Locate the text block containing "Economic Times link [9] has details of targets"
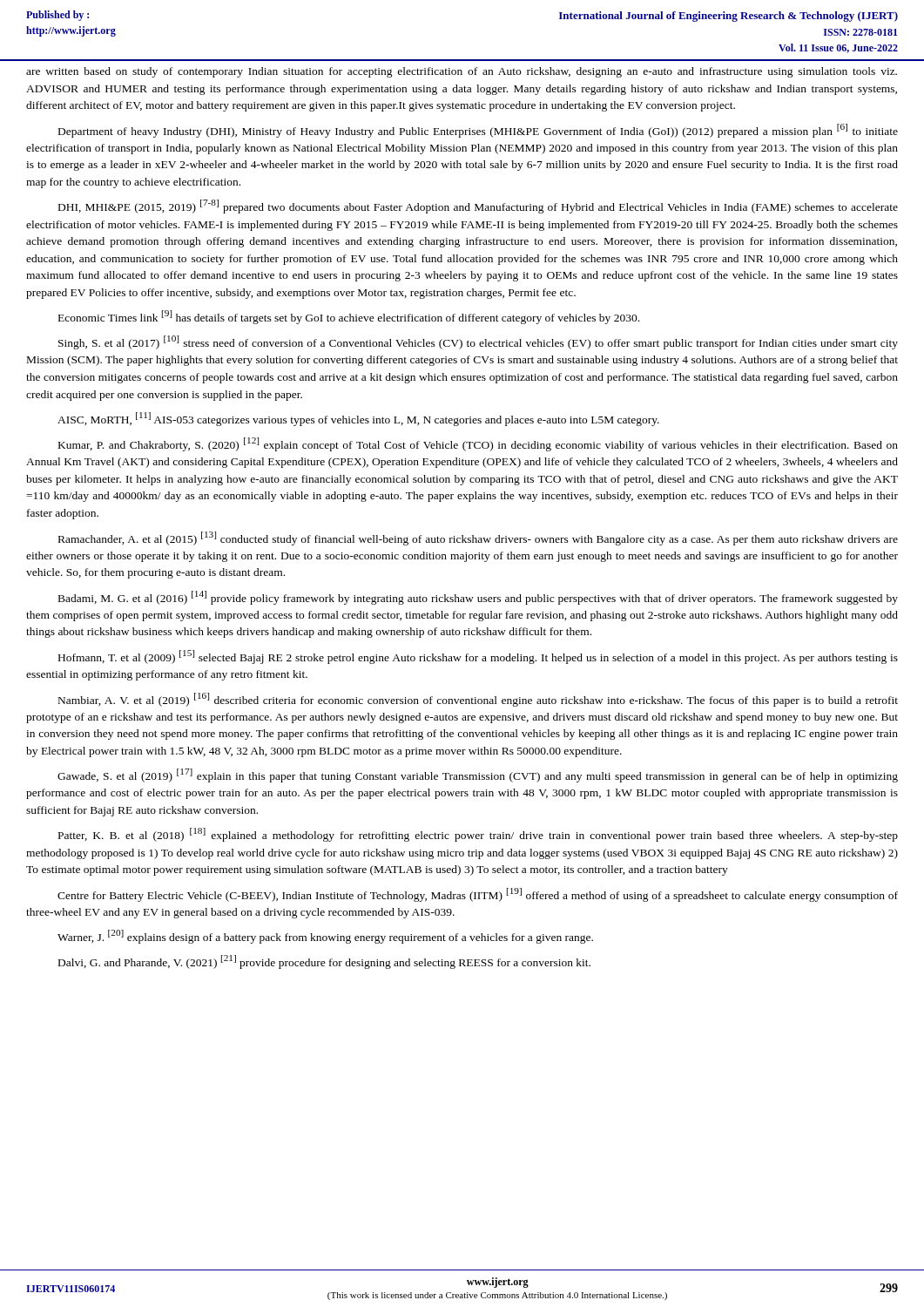The width and height of the screenshot is (924, 1307). [x=462, y=316]
